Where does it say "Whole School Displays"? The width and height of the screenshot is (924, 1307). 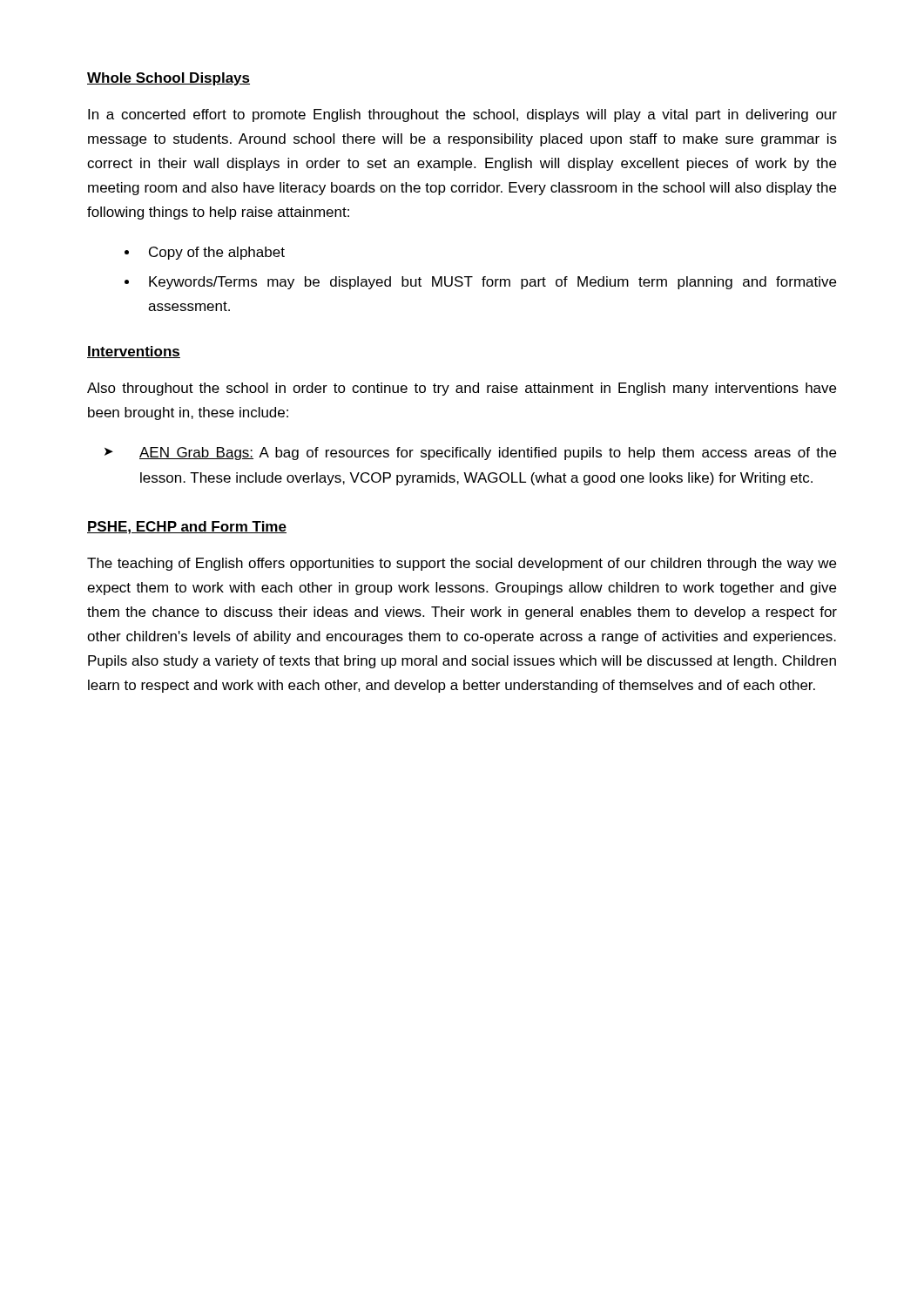pos(169,78)
